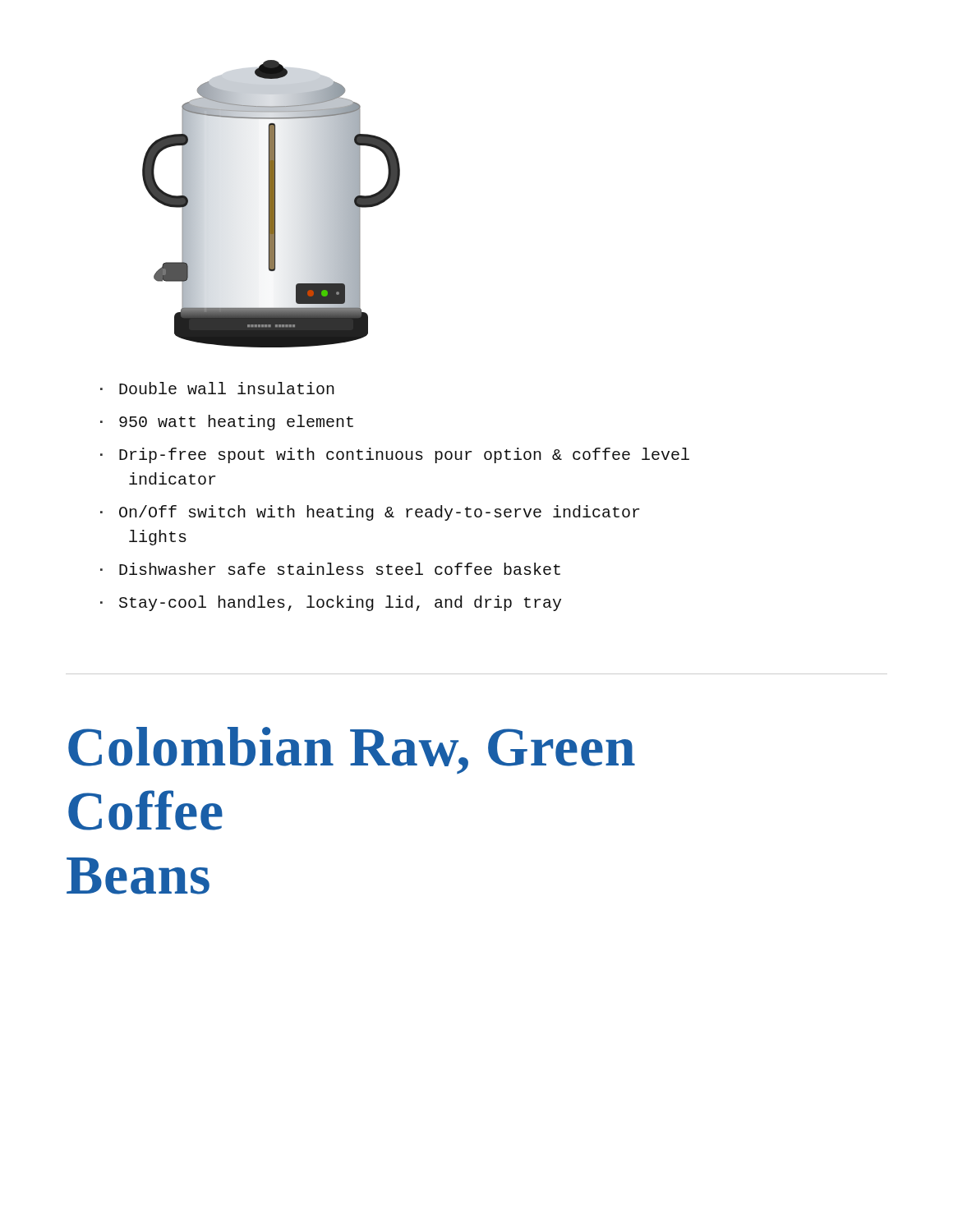Click on the text block starting "▪ Drip-free spout with continuous pour option &"
The width and height of the screenshot is (953, 1232).
pos(394,468)
